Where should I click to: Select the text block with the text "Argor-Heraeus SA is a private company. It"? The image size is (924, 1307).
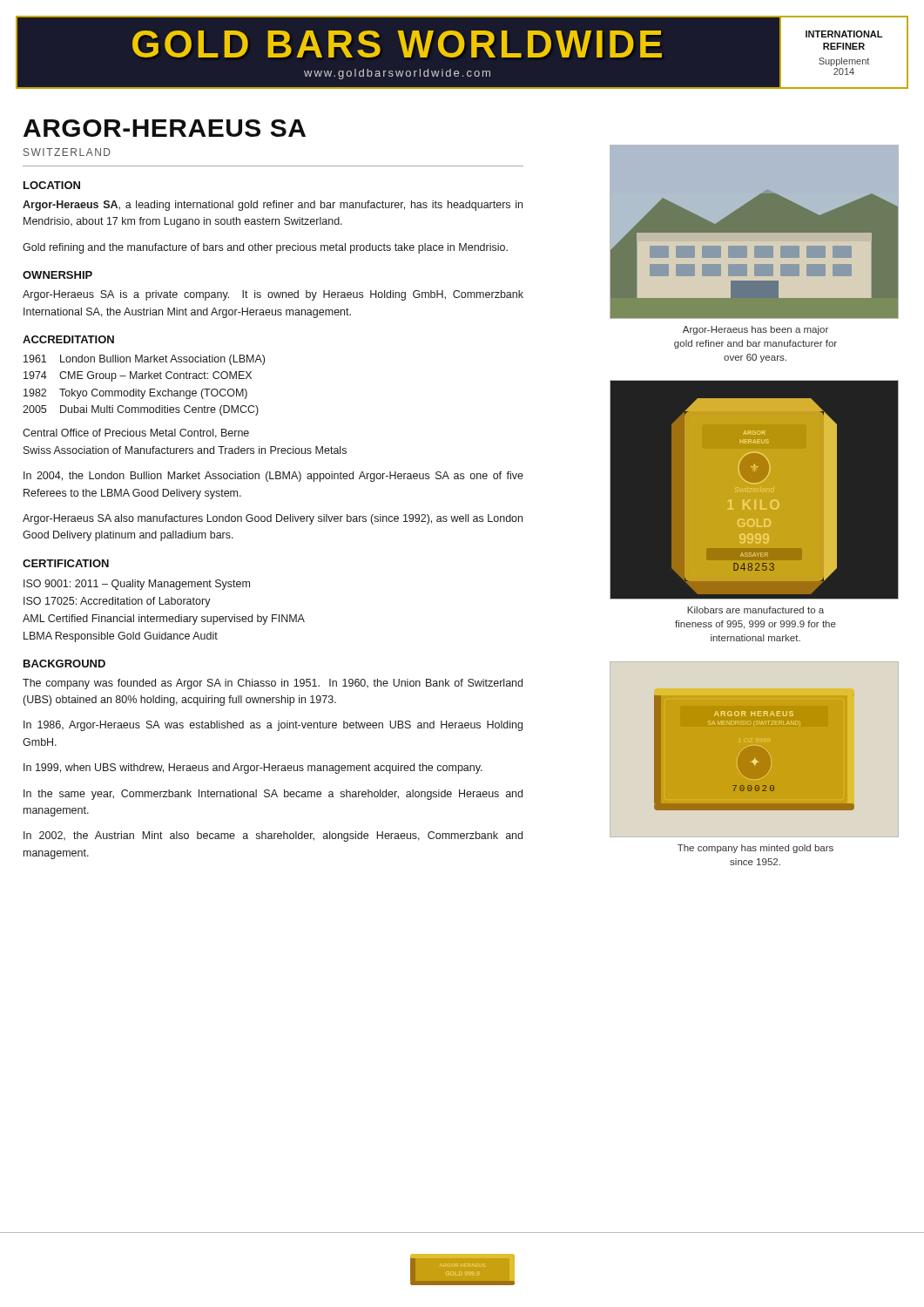[x=273, y=303]
